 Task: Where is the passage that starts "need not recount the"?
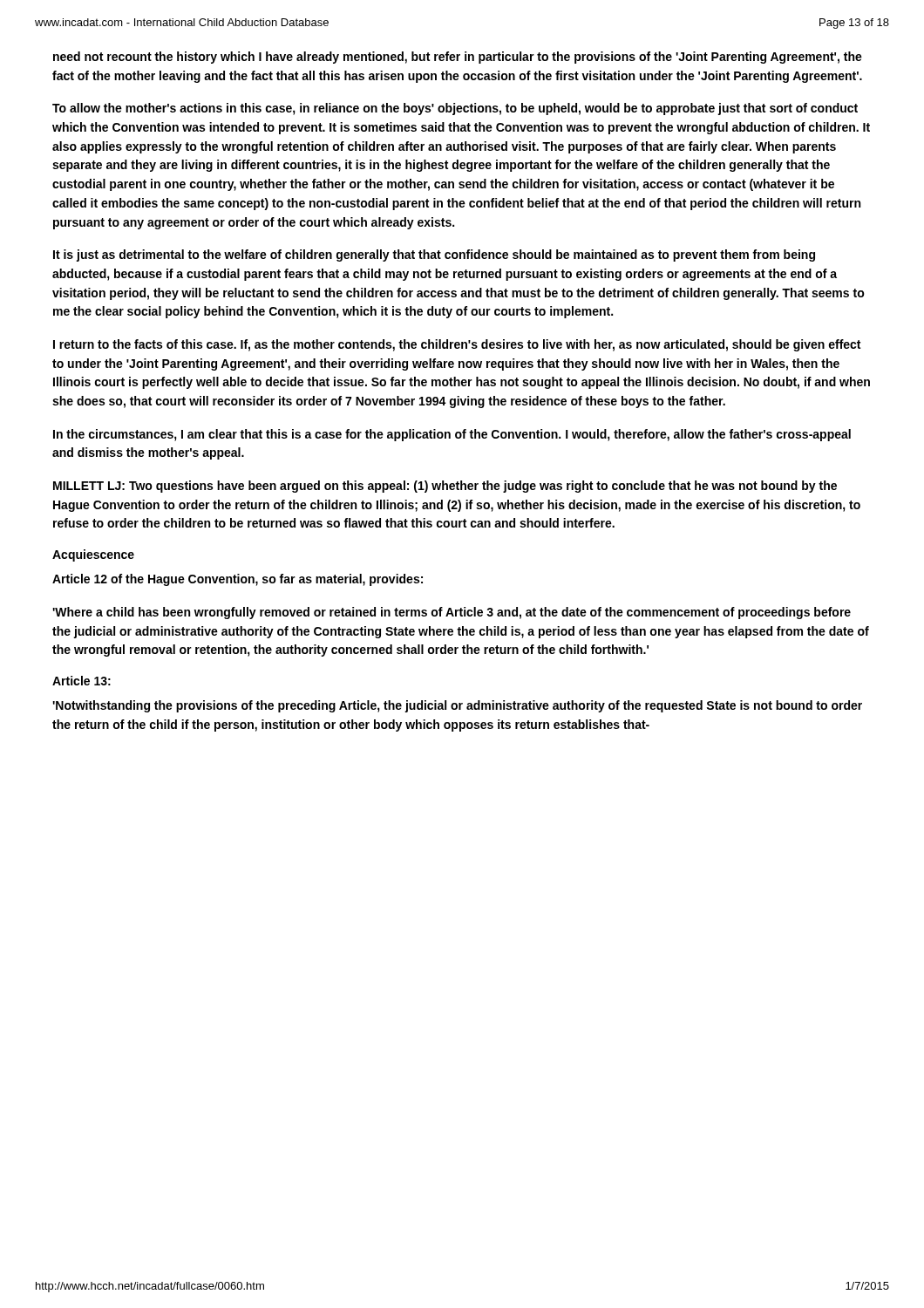point(457,66)
